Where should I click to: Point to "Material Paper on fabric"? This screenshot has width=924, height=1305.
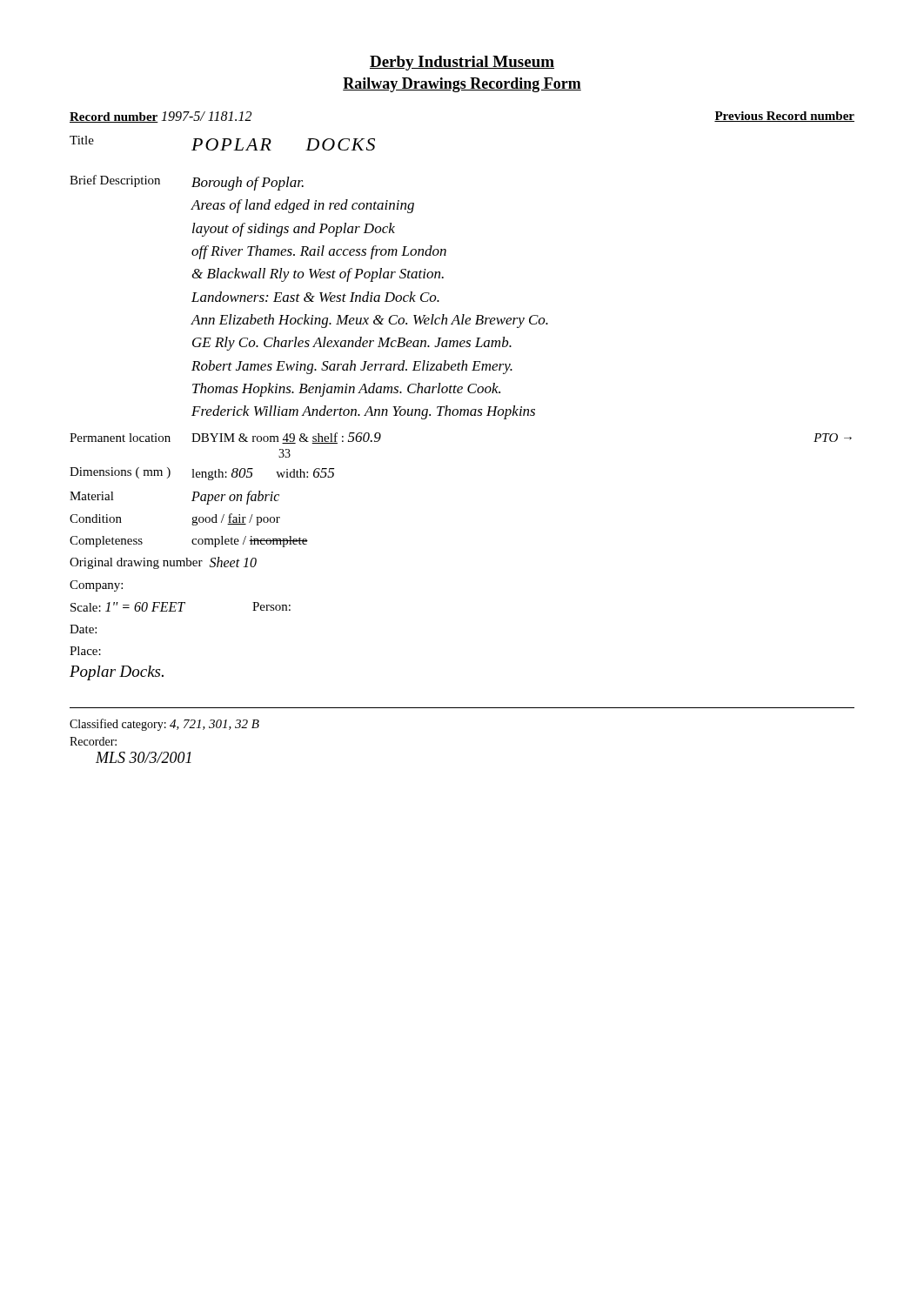pos(102,497)
